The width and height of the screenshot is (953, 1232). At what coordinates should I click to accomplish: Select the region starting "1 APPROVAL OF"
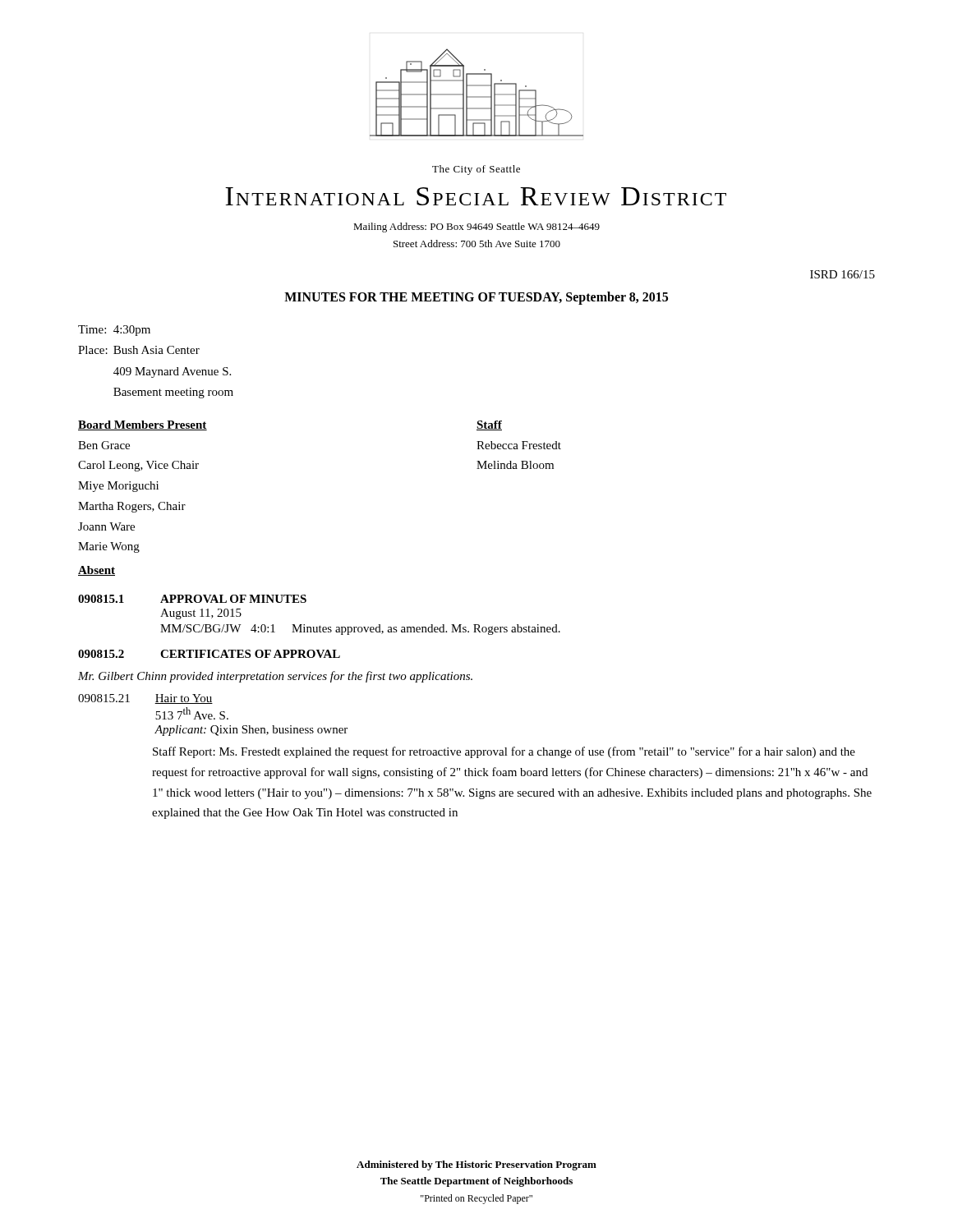[476, 614]
